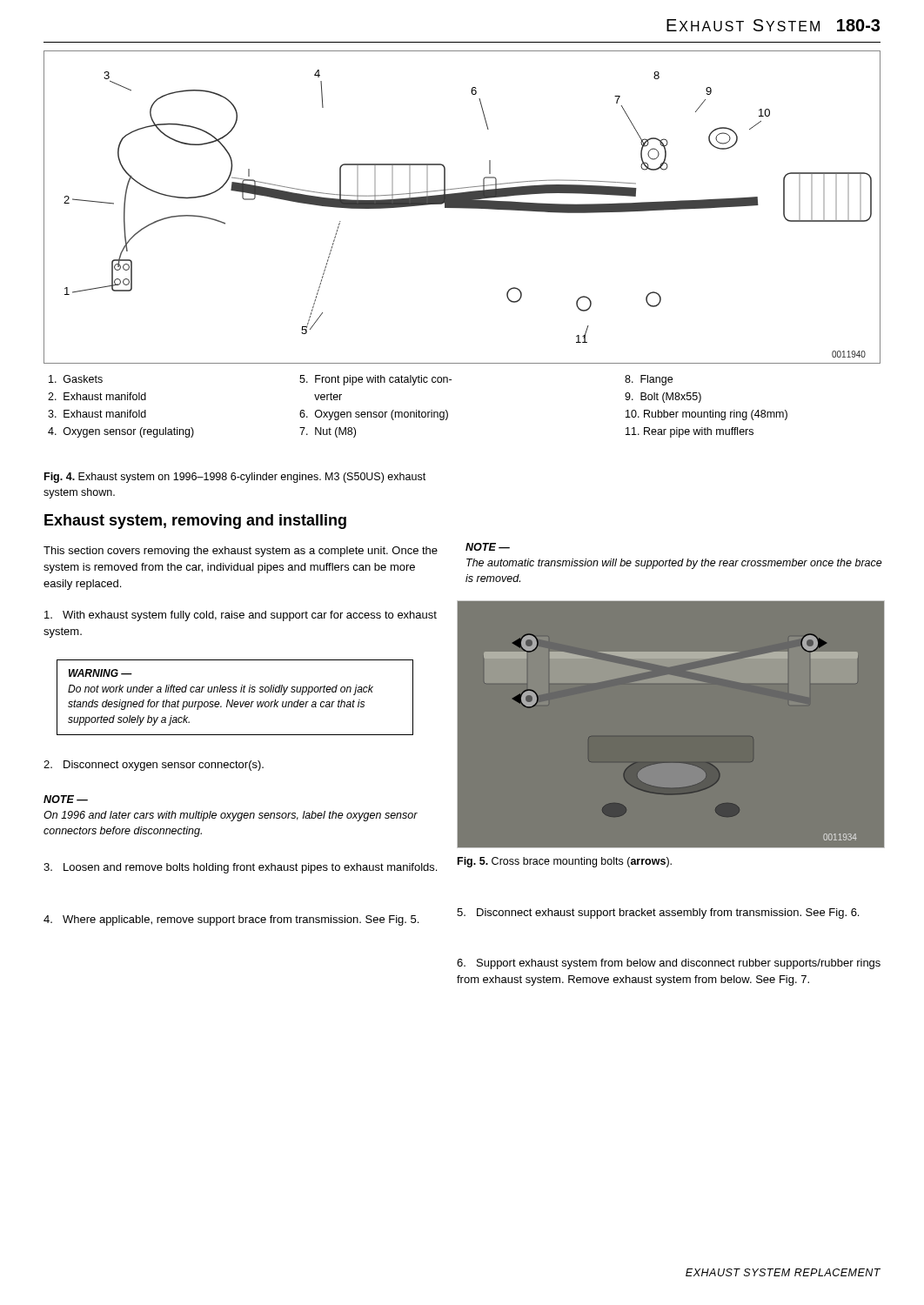This screenshot has height=1305, width=924.
Task: Click on the text starting "4.Where applicable, remove support brace from trans­mission."
Action: point(232,920)
